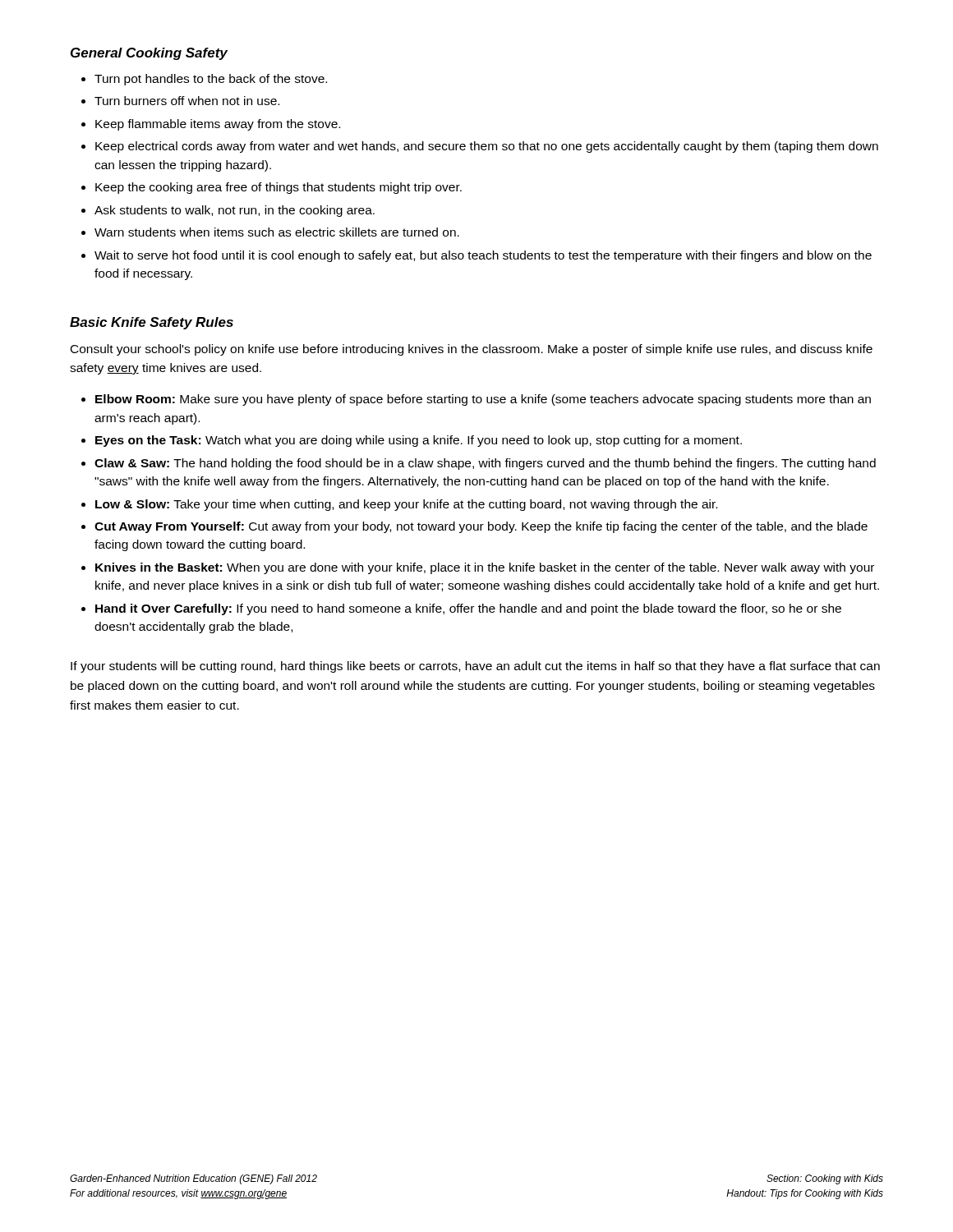Locate the list item with the text "Claw & Saw: The hand holding"
Screen dimensions: 1232x953
point(489,472)
